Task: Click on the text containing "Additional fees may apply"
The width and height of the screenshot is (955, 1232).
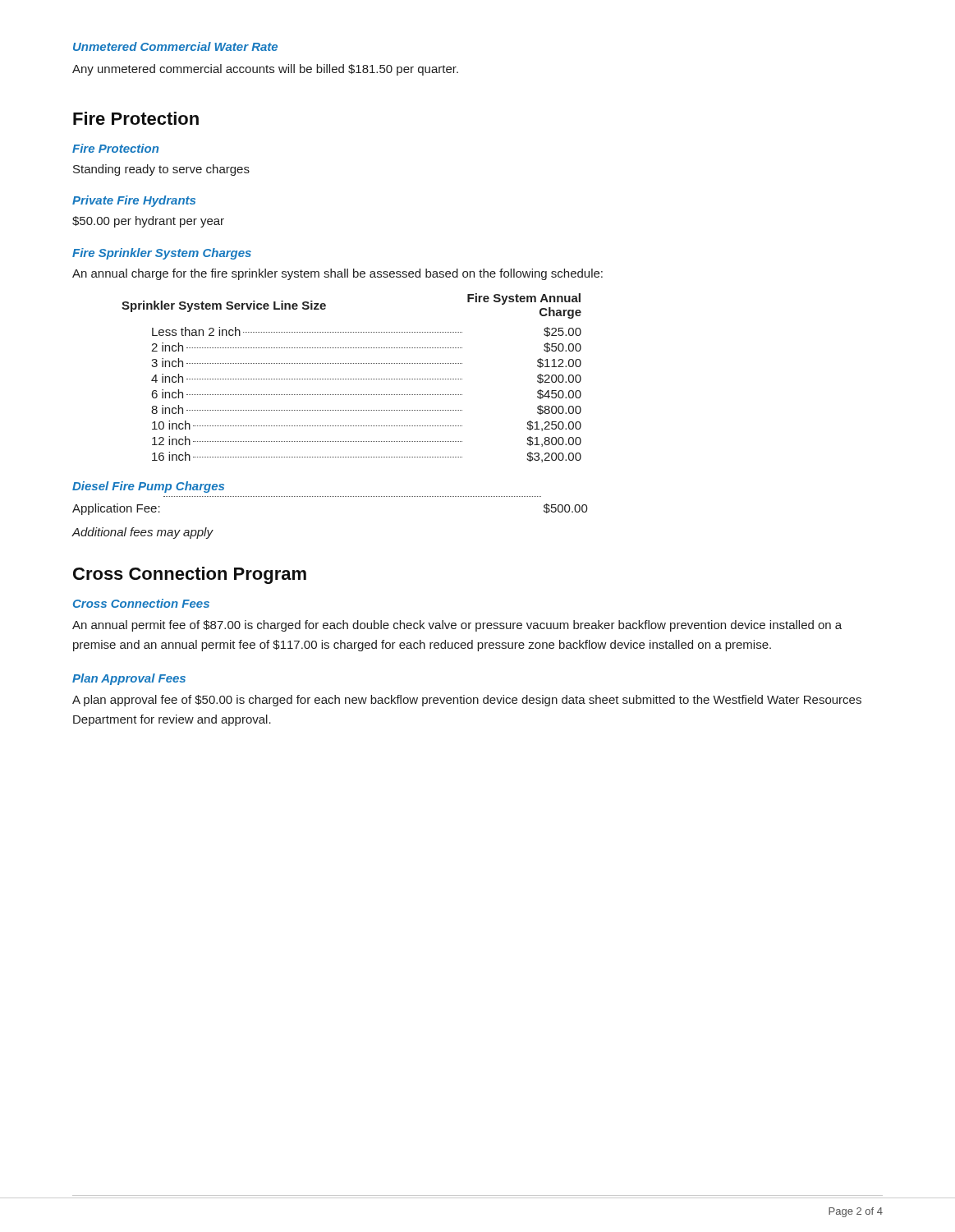Action: [x=142, y=531]
